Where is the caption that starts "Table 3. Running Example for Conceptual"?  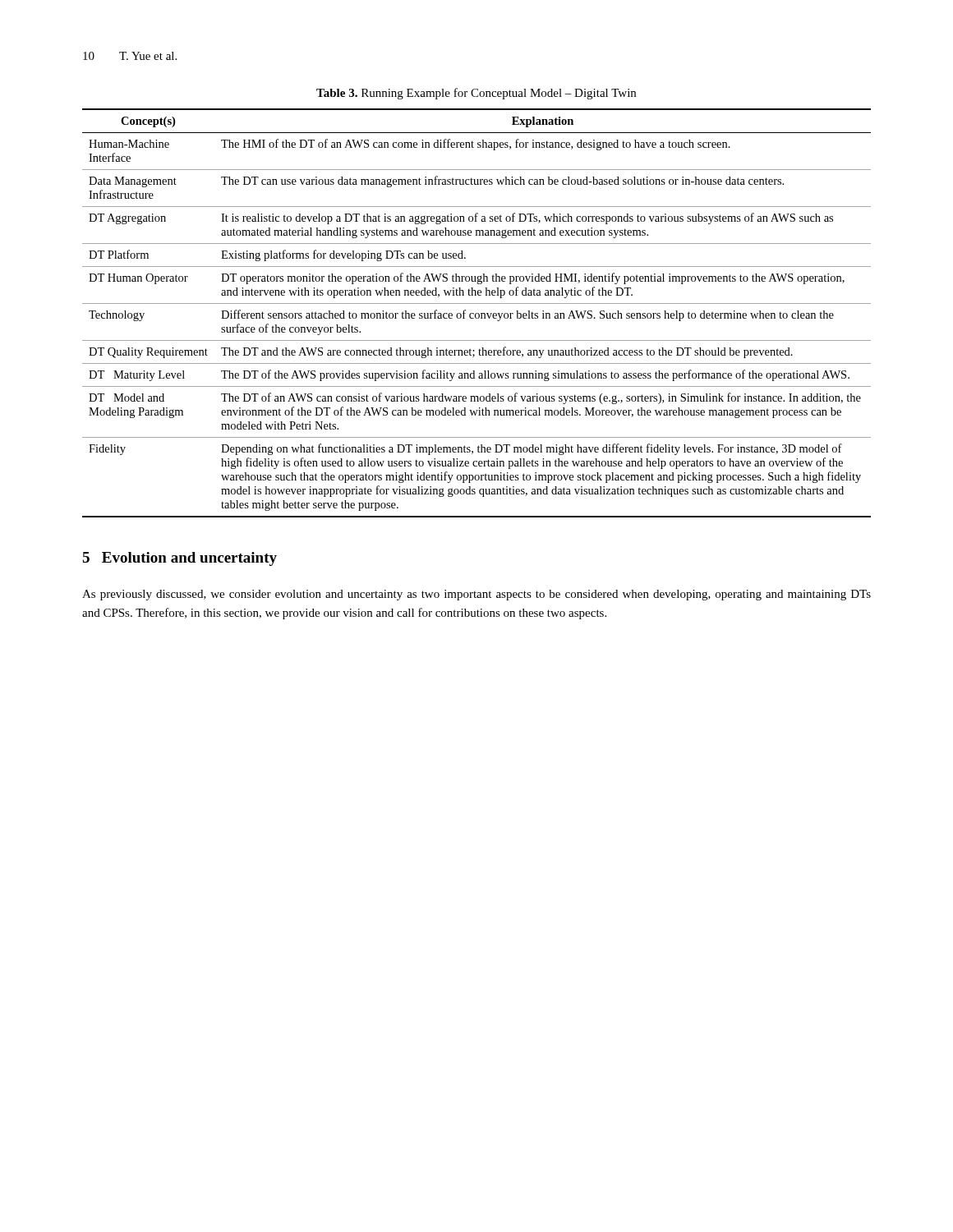476,93
